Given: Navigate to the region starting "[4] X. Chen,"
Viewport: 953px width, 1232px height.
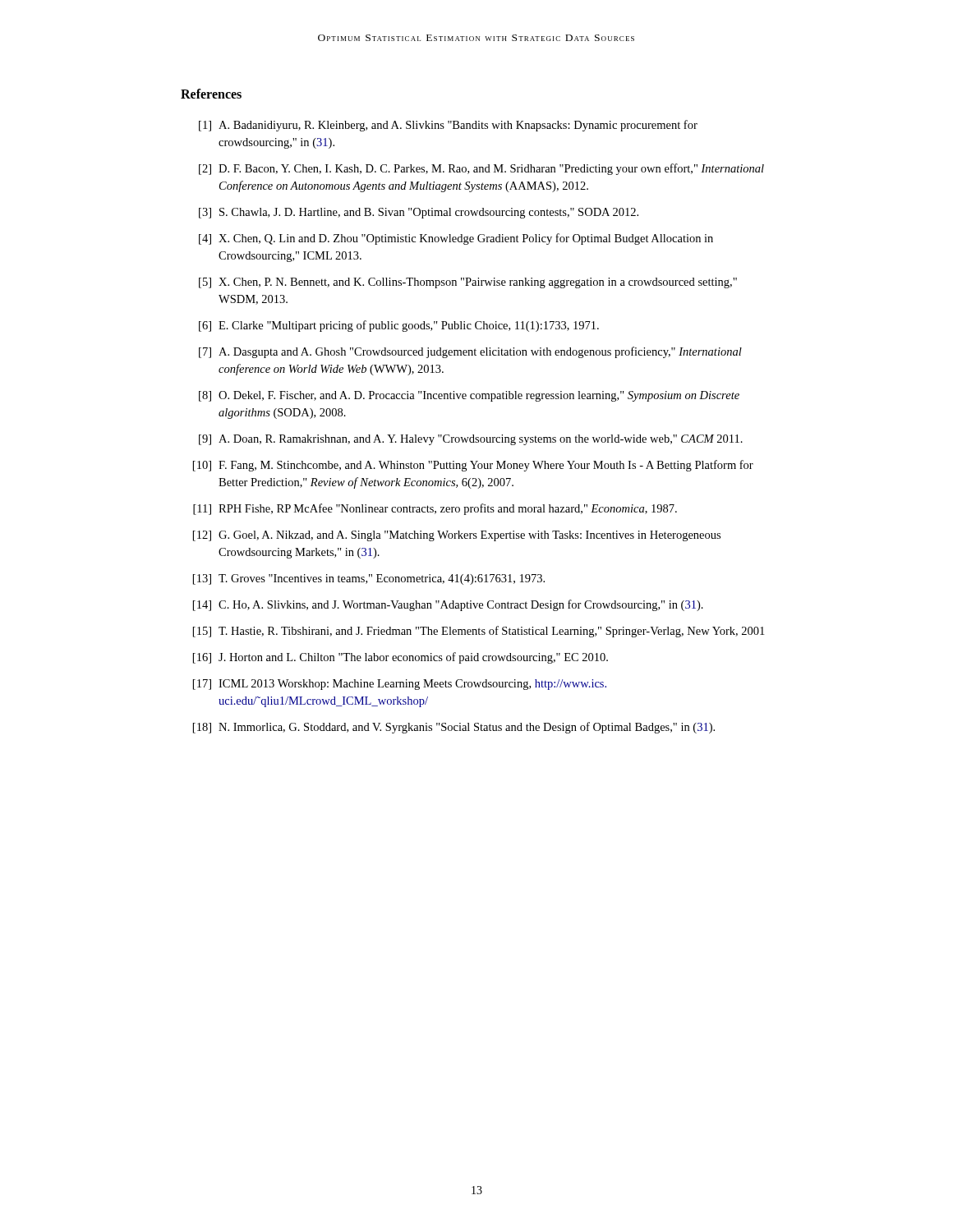Looking at the screenshot, I should tap(476, 247).
